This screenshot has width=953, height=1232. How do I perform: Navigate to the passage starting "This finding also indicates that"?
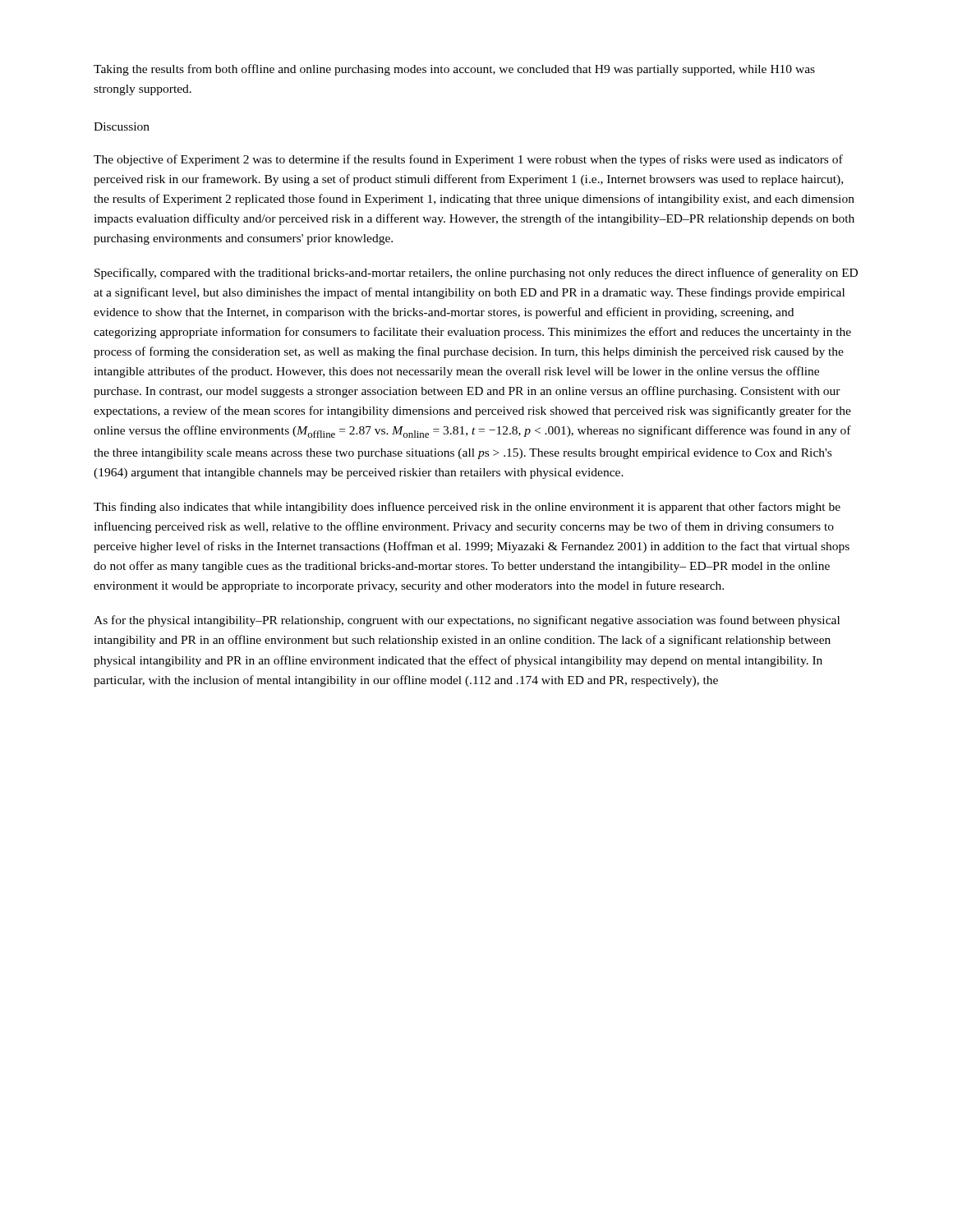[472, 546]
